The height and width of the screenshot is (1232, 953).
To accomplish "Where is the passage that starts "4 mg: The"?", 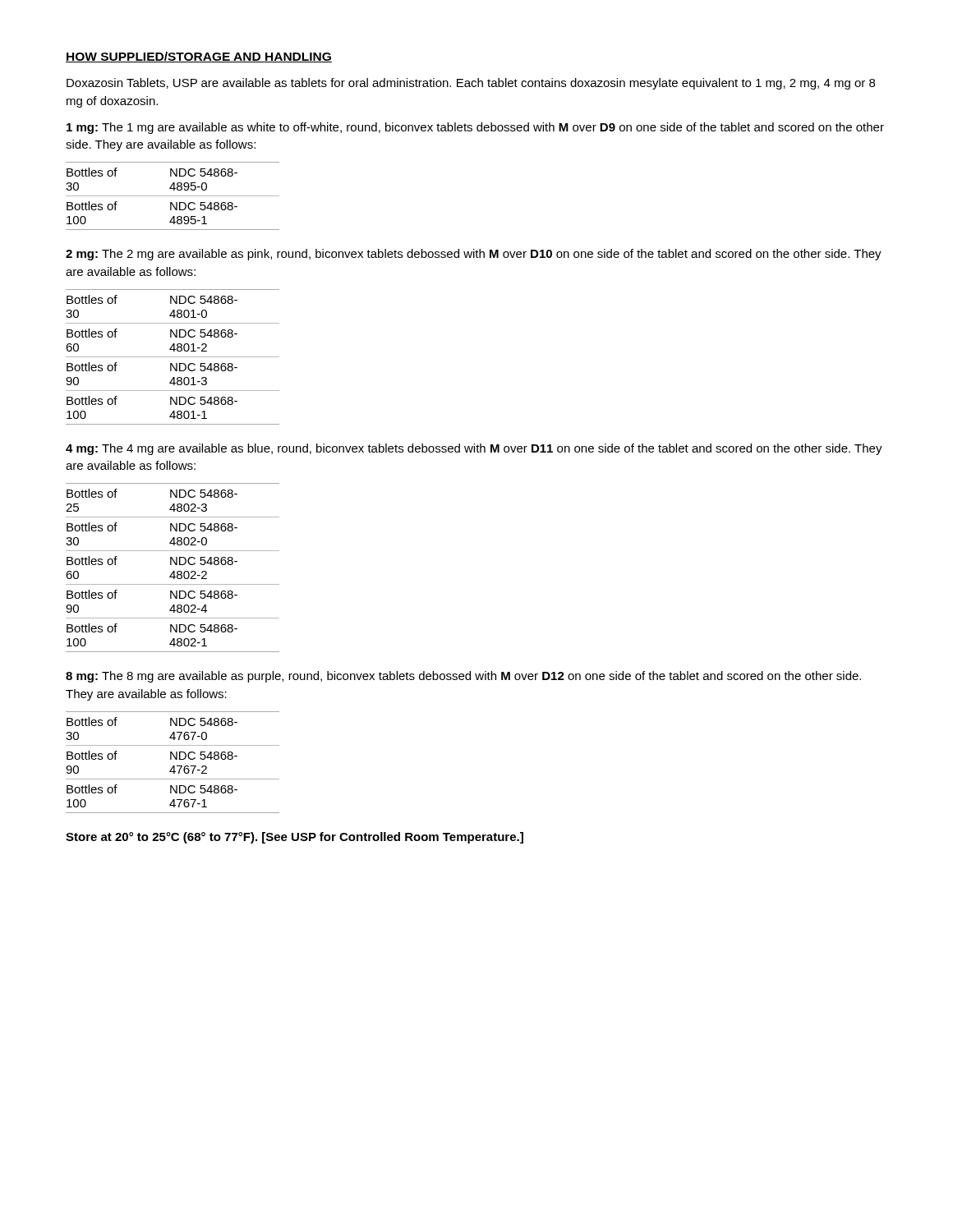I will 474,457.
